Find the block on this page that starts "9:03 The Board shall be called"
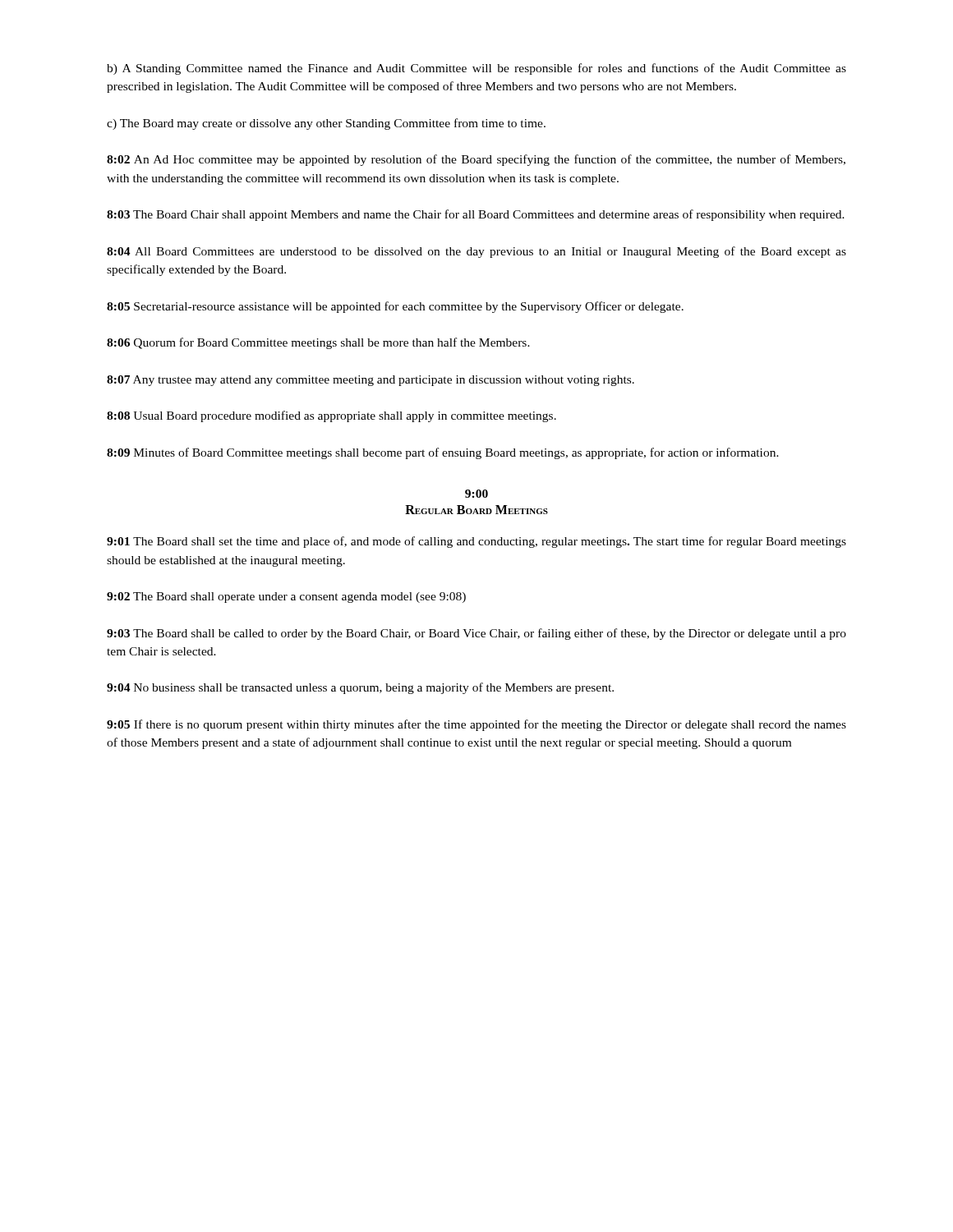This screenshot has height=1232, width=953. 476,642
